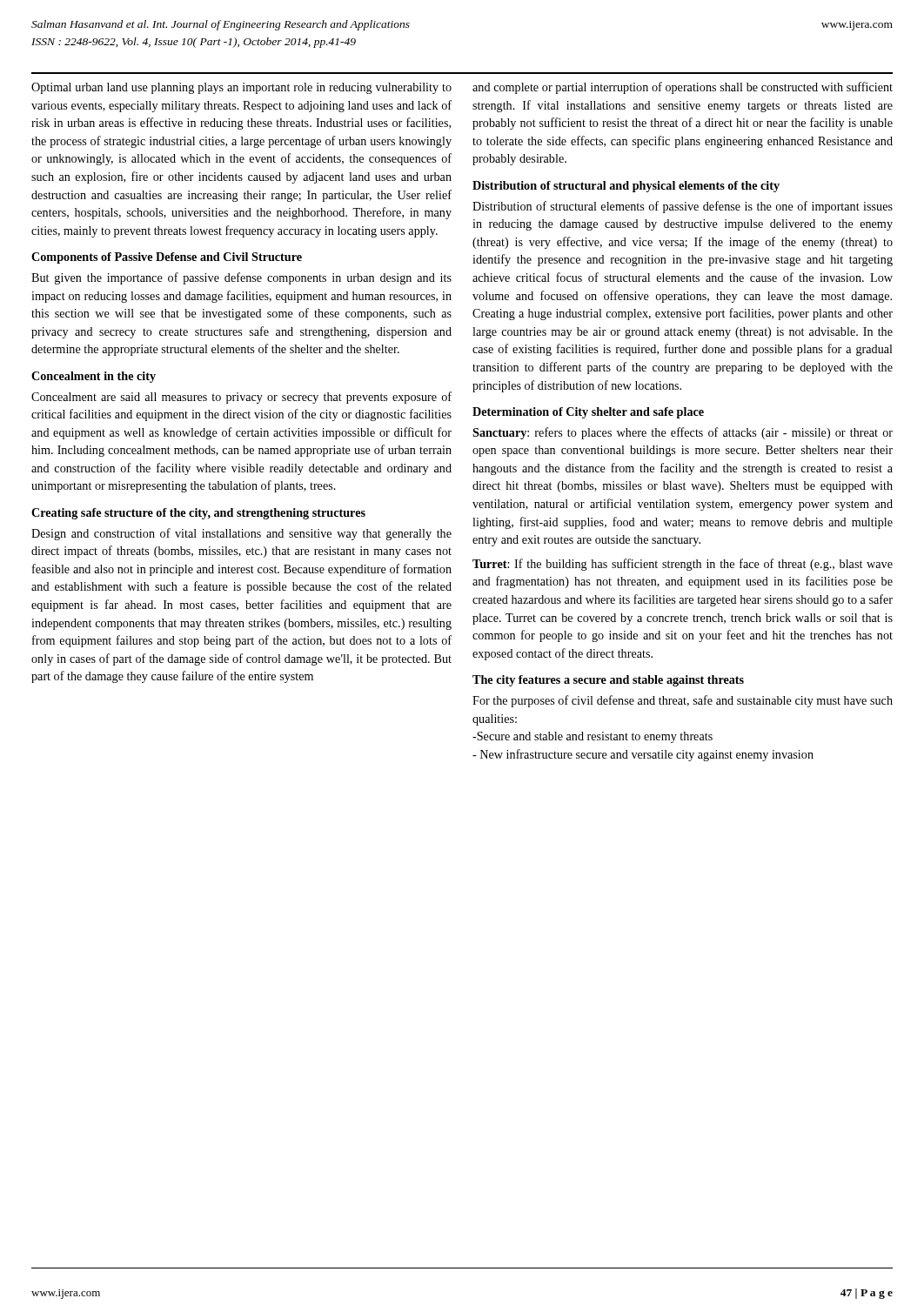
Task: Click on the text block containing "Sanctuary: refers to places where the effects of"
Action: (683, 486)
